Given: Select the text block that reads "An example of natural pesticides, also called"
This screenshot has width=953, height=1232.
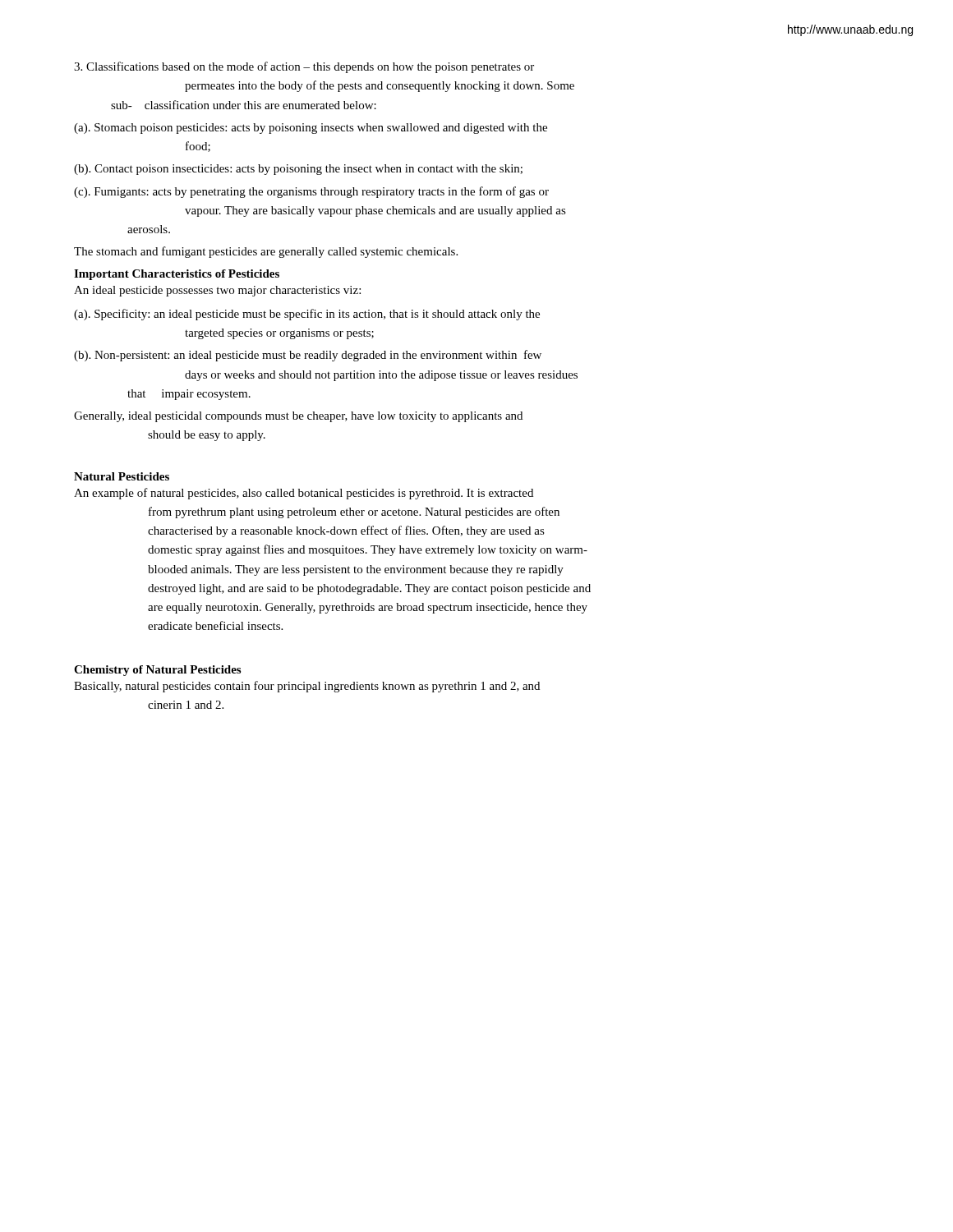Looking at the screenshot, I should (x=332, y=559).
